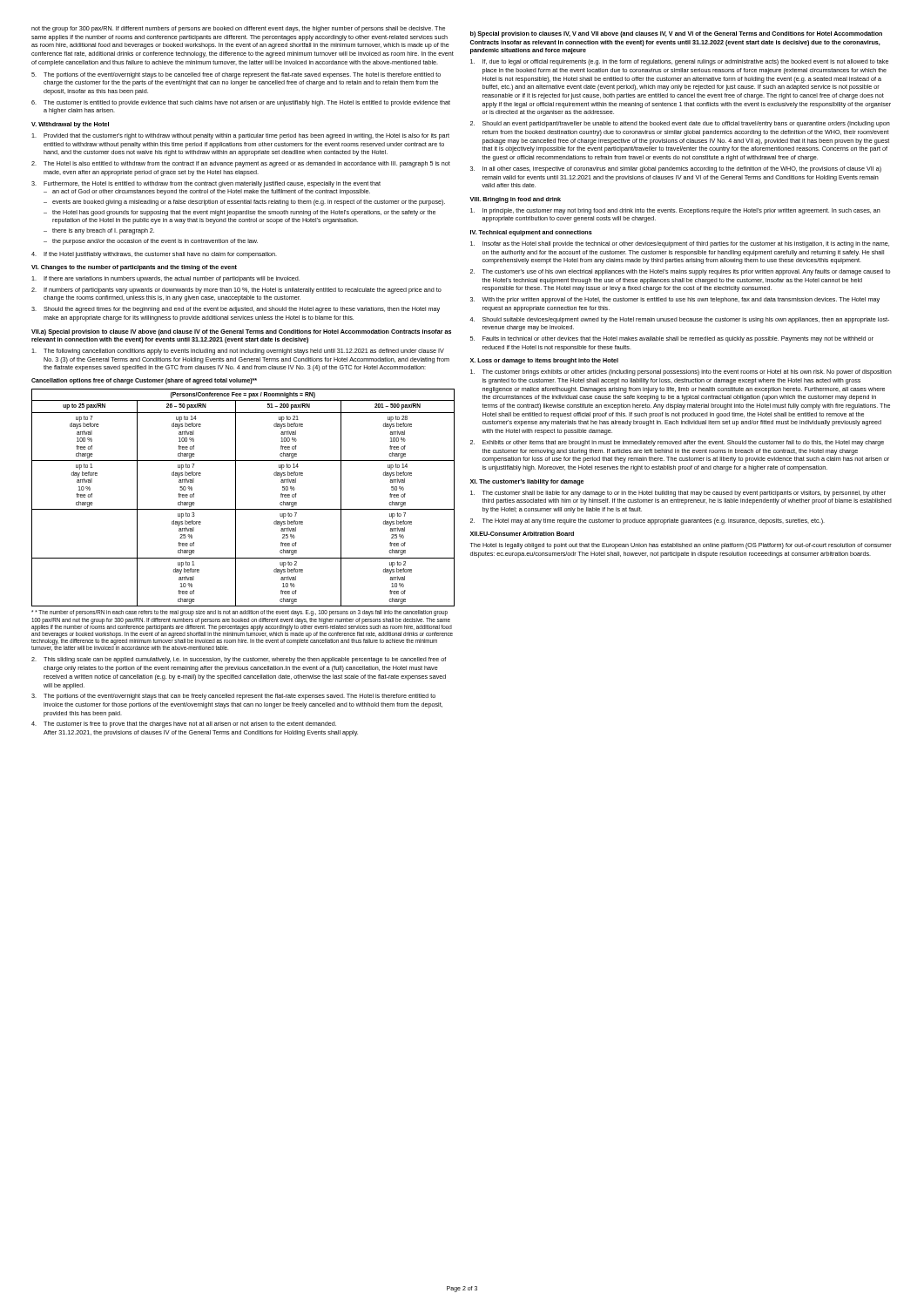Viewport: 924px width, 1307px height.
Task: Locate the text starting "V. Withdrawal by the Hotel"
Action: point(70,124)
